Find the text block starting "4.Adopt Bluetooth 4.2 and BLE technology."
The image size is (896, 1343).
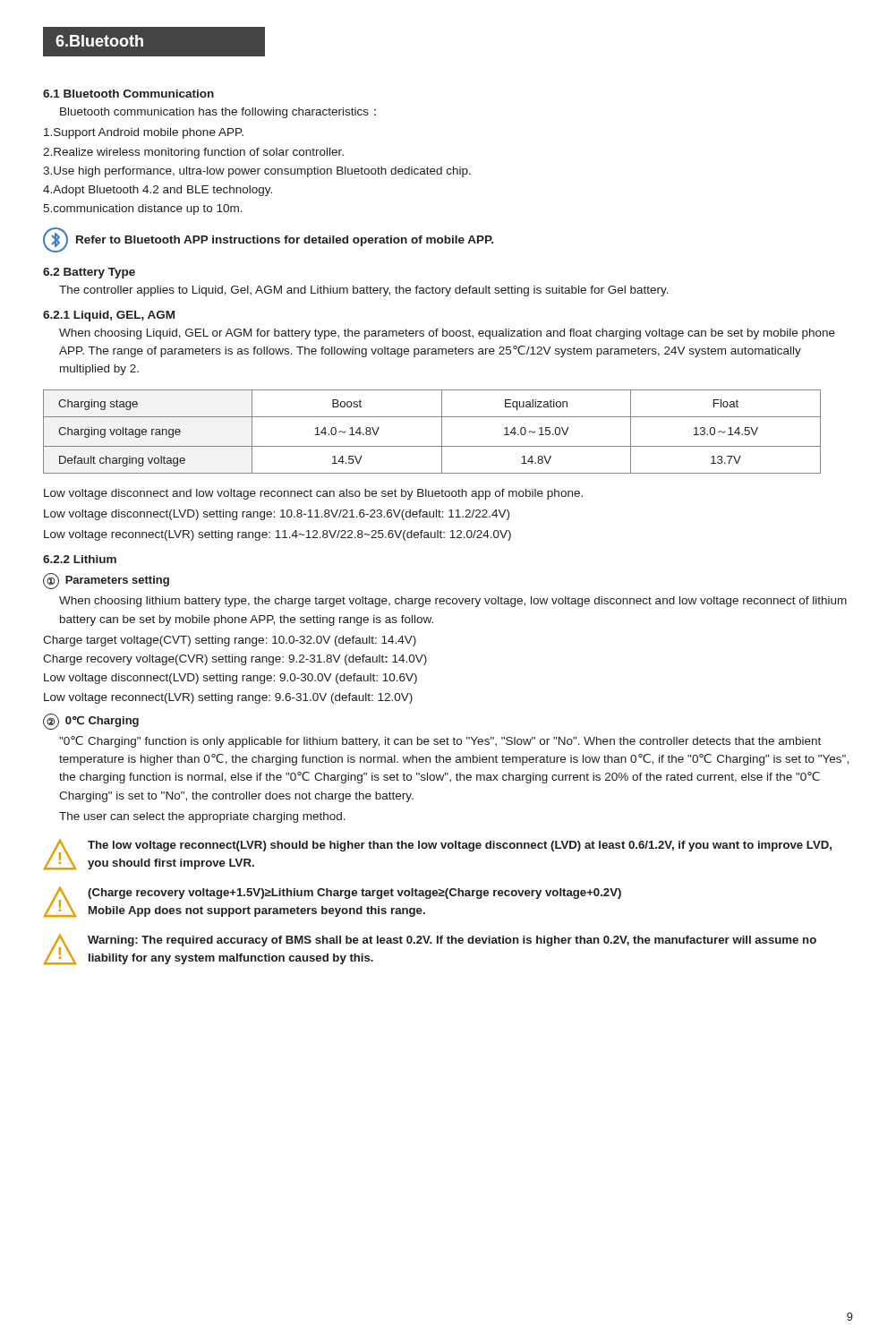(x=158, y=191)
